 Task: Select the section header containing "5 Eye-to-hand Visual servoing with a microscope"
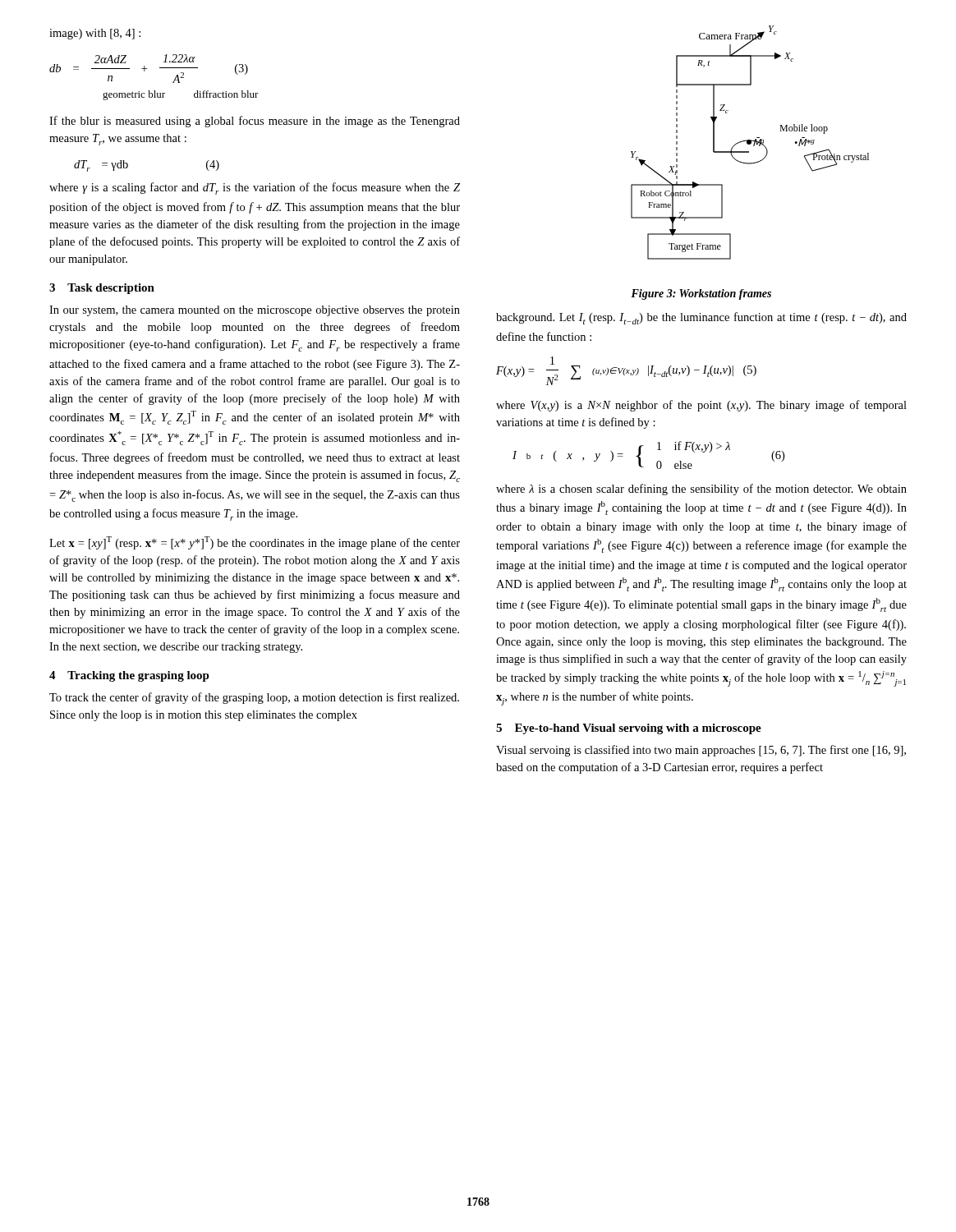click(629, 727)
